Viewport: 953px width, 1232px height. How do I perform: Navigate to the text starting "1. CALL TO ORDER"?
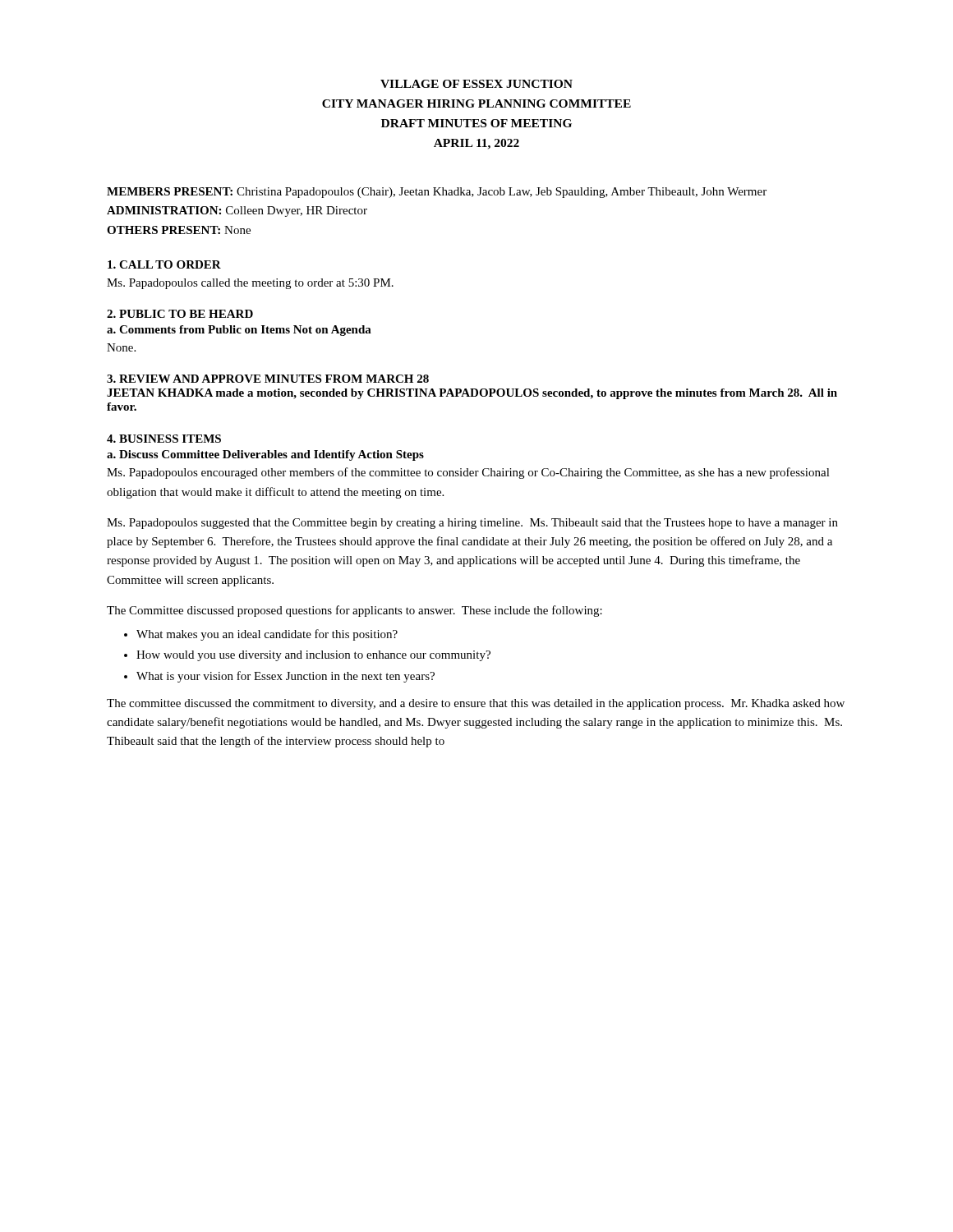point(164,264)
